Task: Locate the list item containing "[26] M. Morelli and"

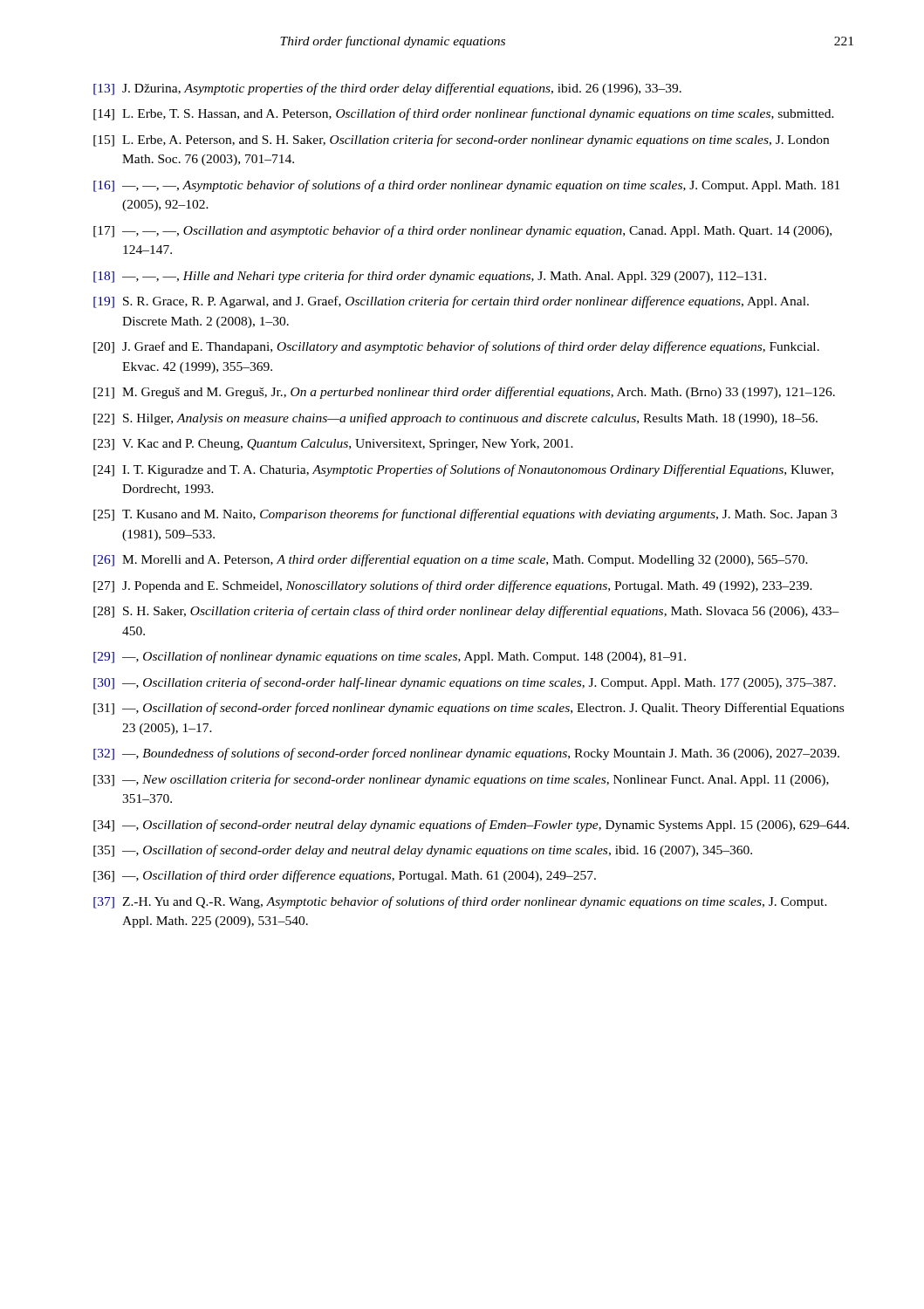Action: pos(462,560)
